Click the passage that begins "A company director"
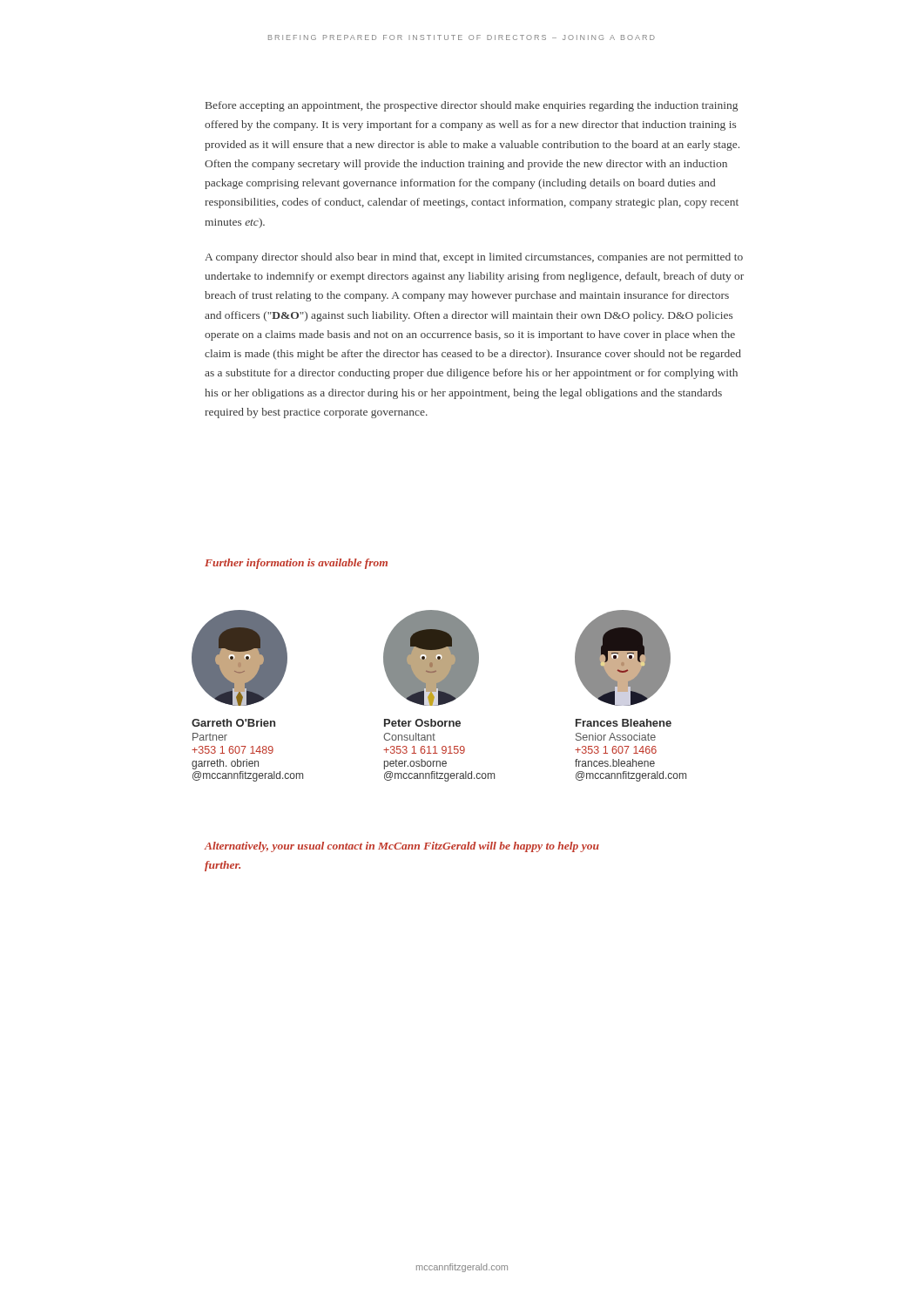This screenshot has width=924, height=1307. (474, 334)
